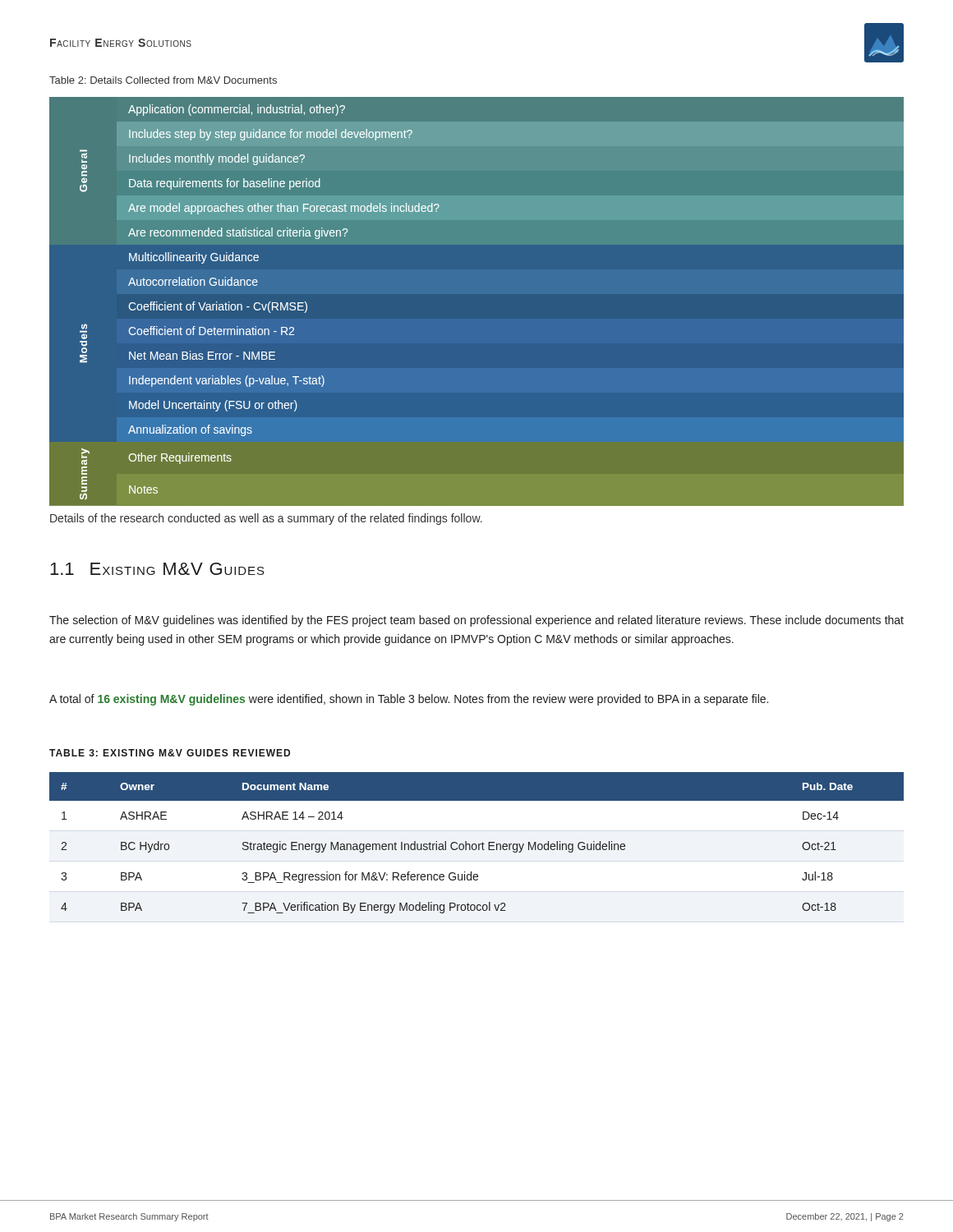Click on the text starting "A total of 16"
This screenshot has width=953, height=1232.
pos(409,699)
